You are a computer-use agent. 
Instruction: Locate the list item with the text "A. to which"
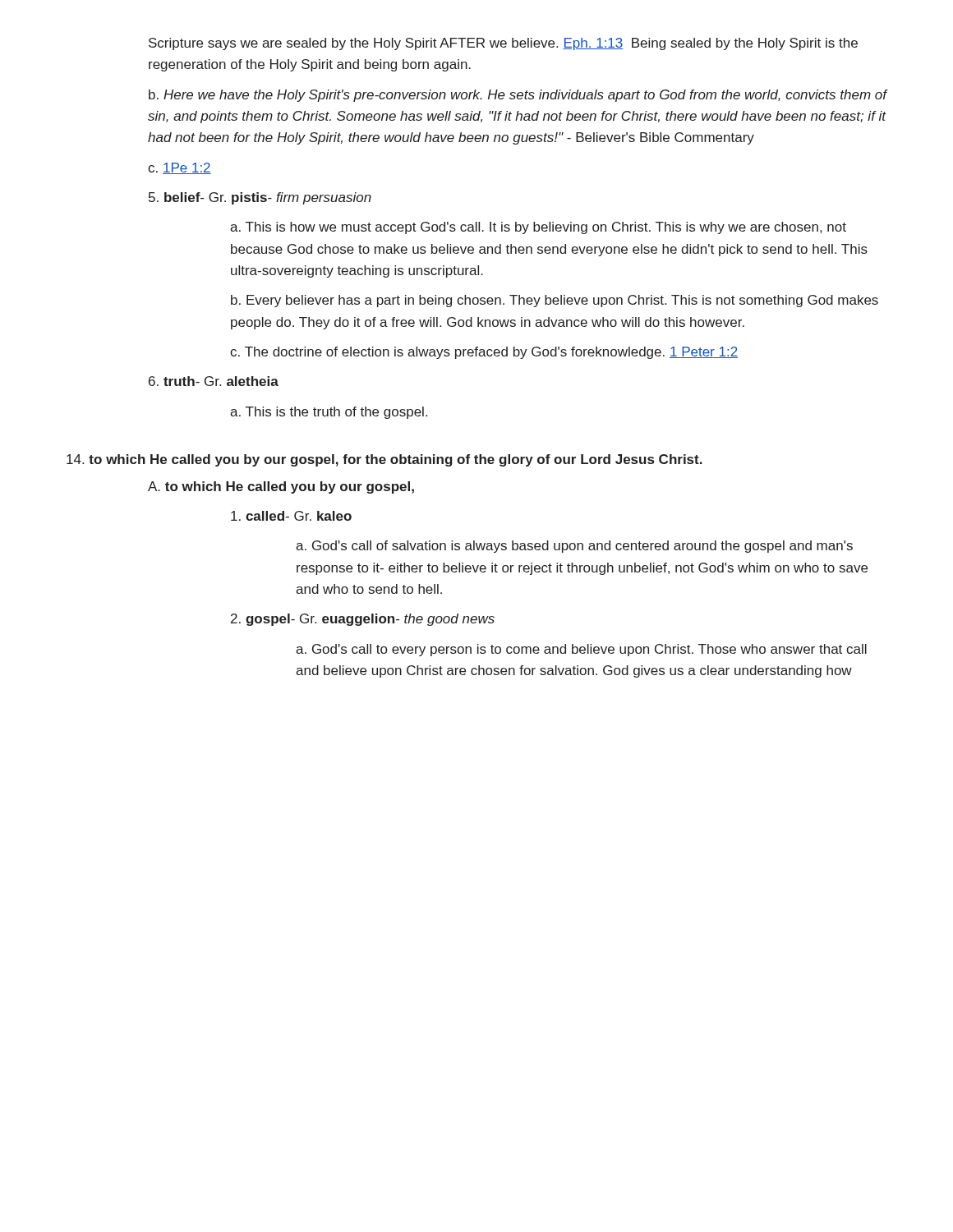[x=281, y=486]
